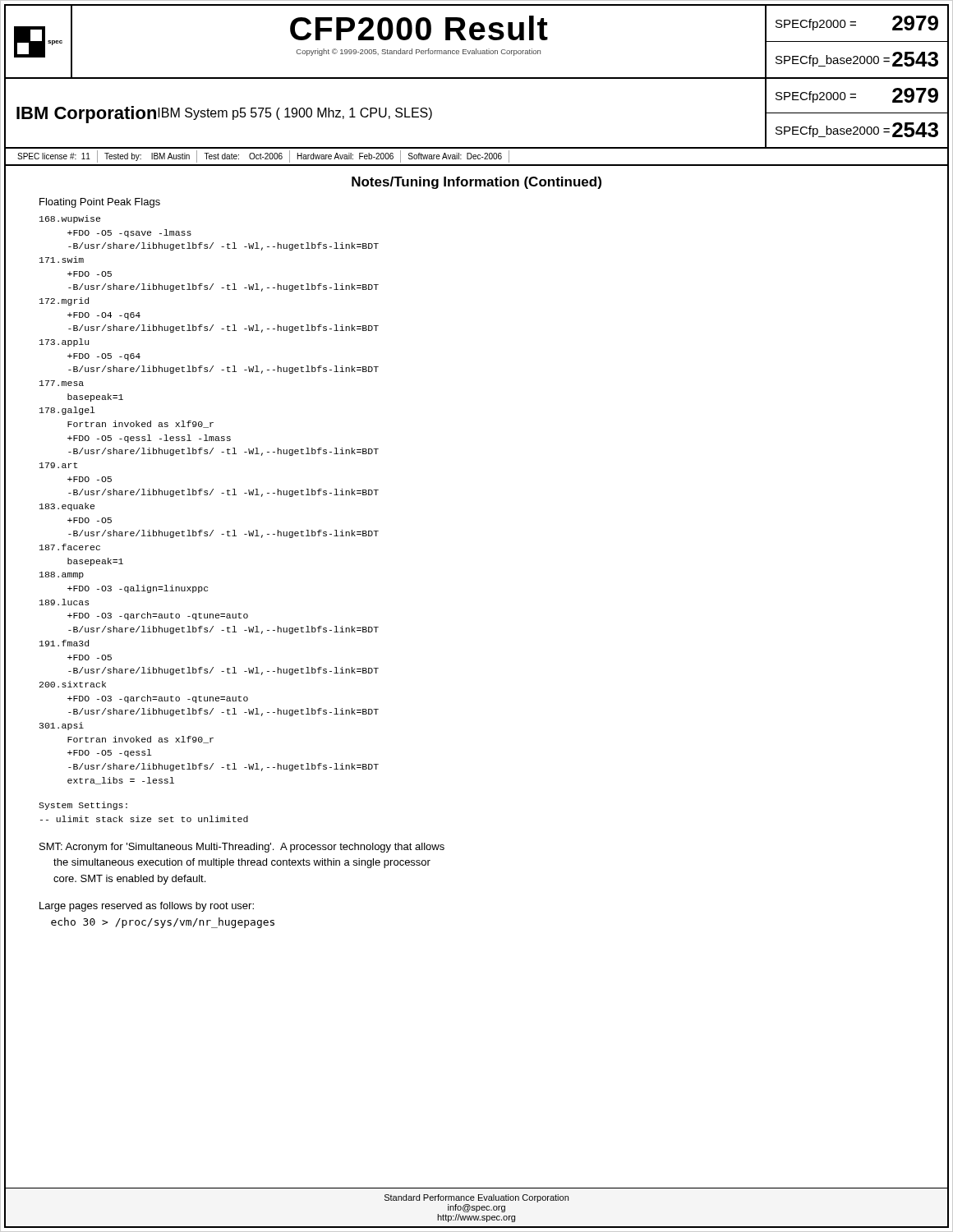Viewport: 953px width, 1232px height.
Task: Where is the passage that starts "Large pages reserved as follows"?
Action: [x=157, y=914]
